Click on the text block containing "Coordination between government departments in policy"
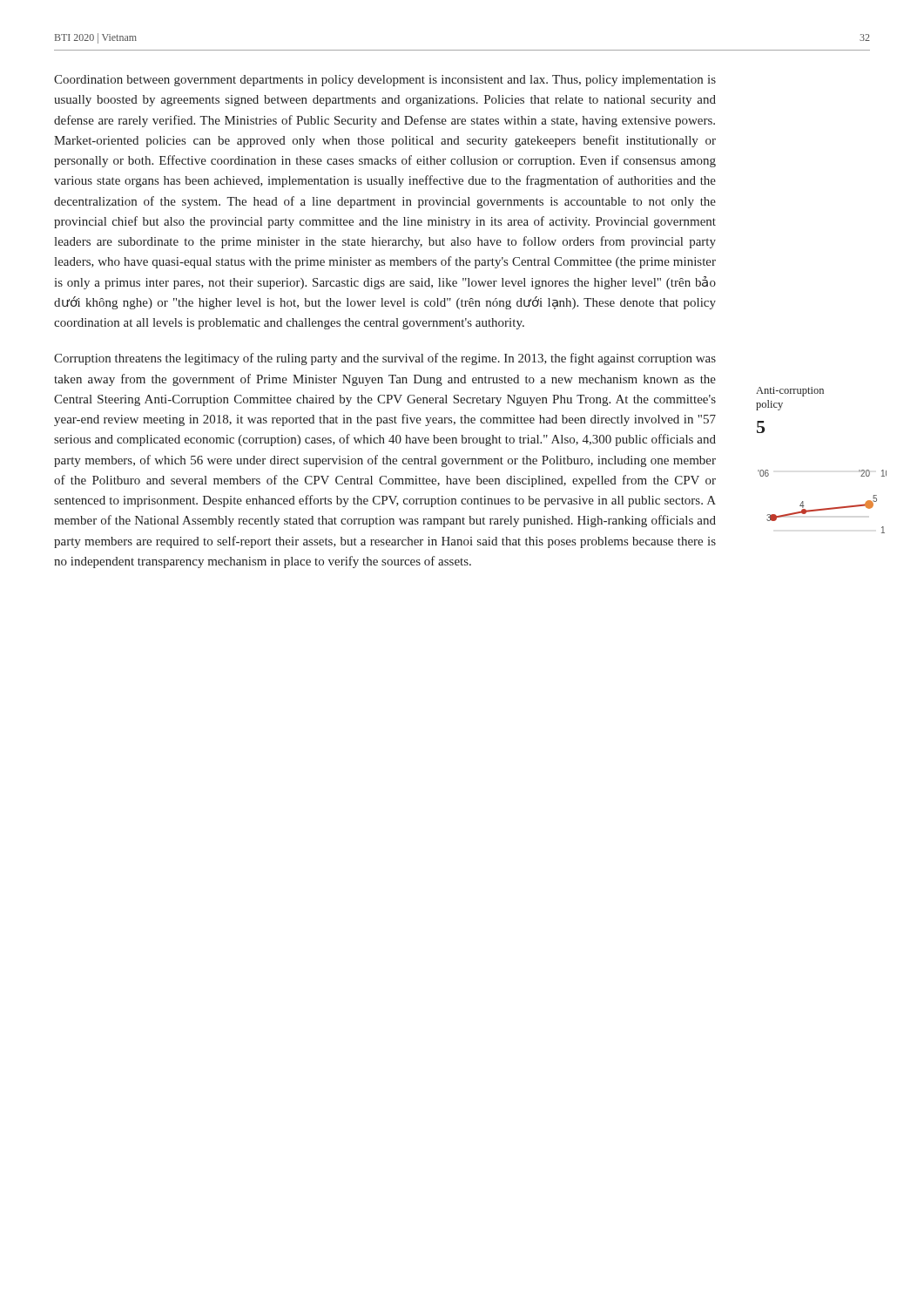924x1307 pixels. [x=385, y=201]
